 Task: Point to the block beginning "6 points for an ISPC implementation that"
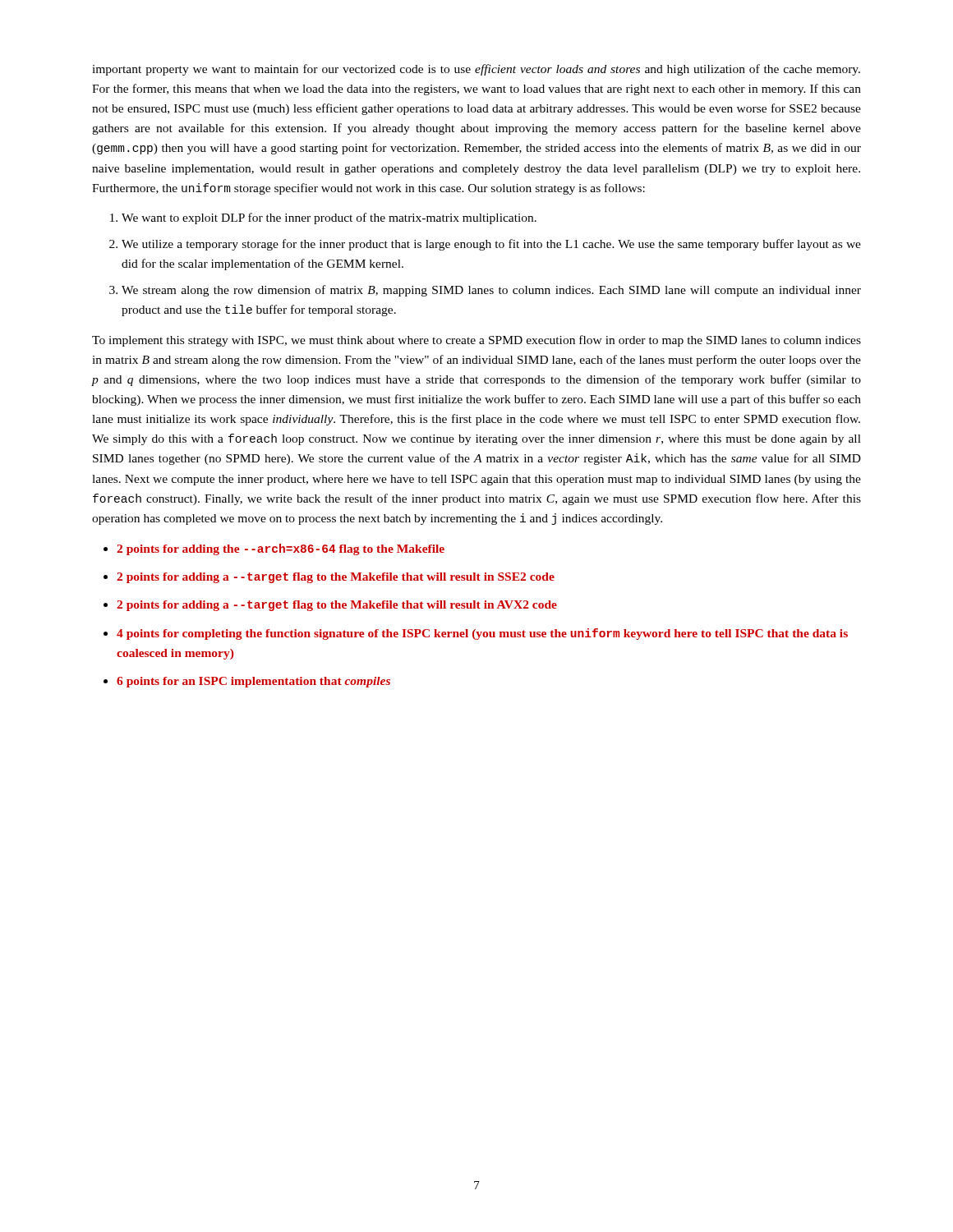(254, 681)
